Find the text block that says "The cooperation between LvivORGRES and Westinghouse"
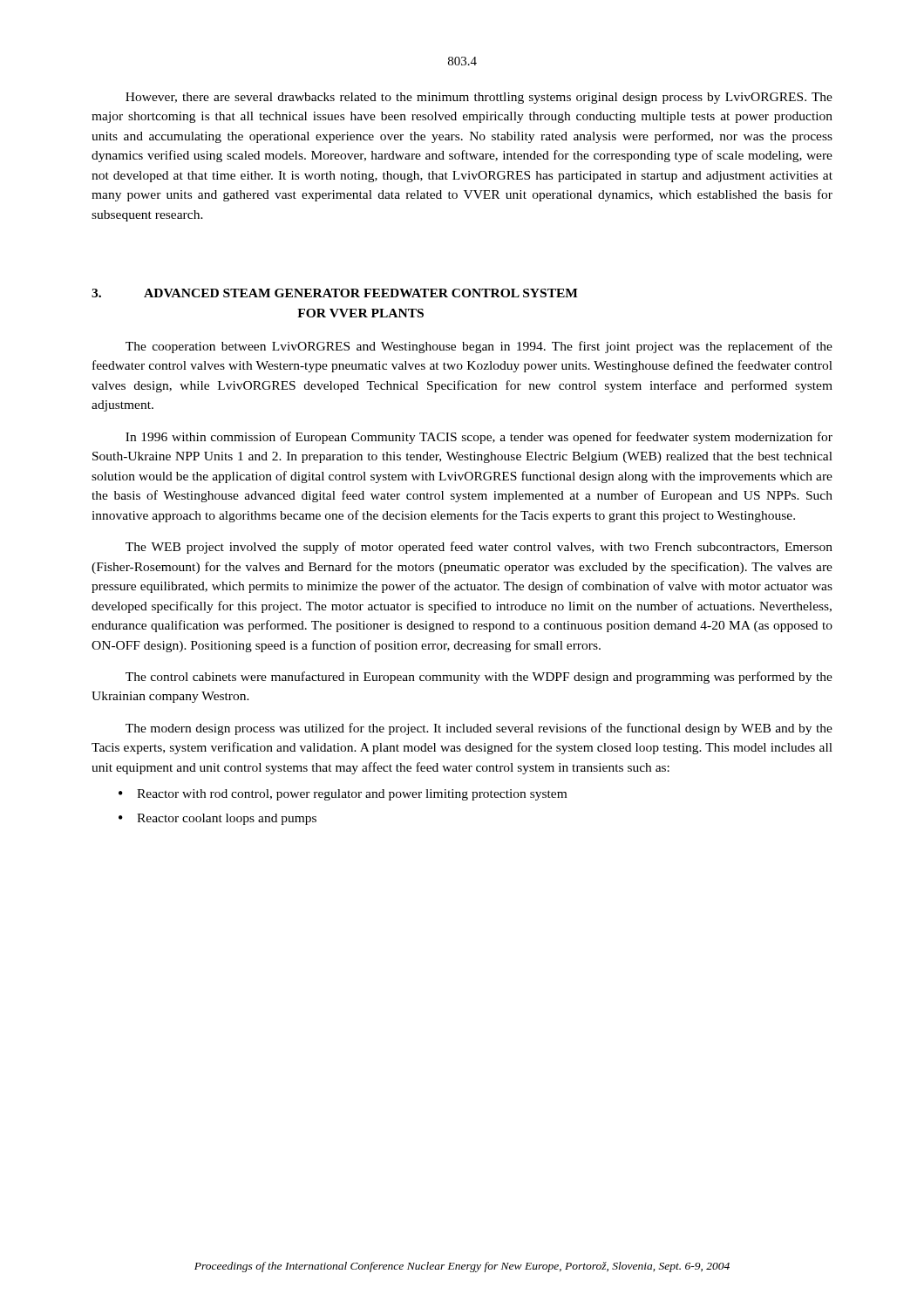Screen dimensions: 1308x924 point(462,375)
